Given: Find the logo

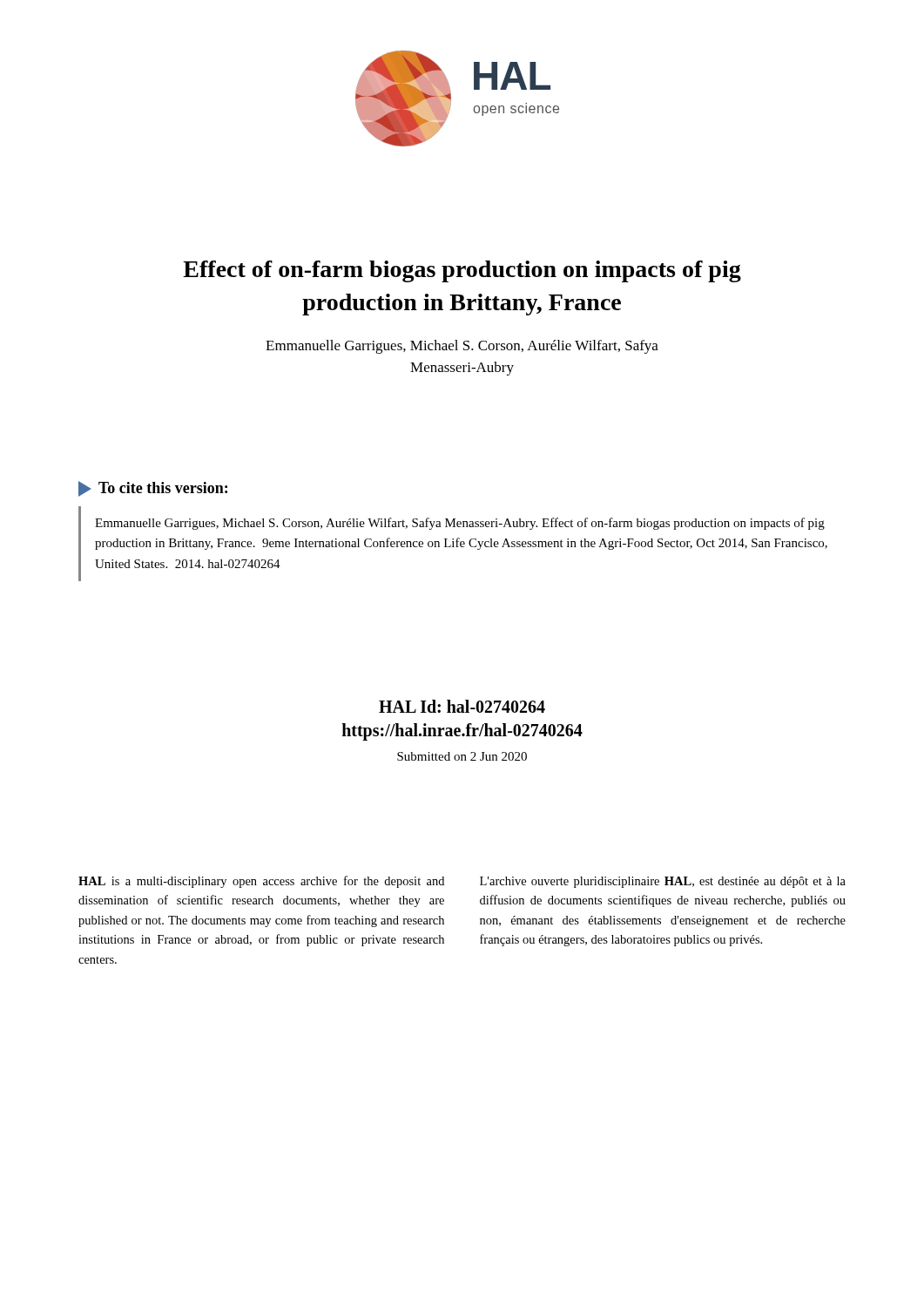Looking at the screenshot, I should coord(462,100).
